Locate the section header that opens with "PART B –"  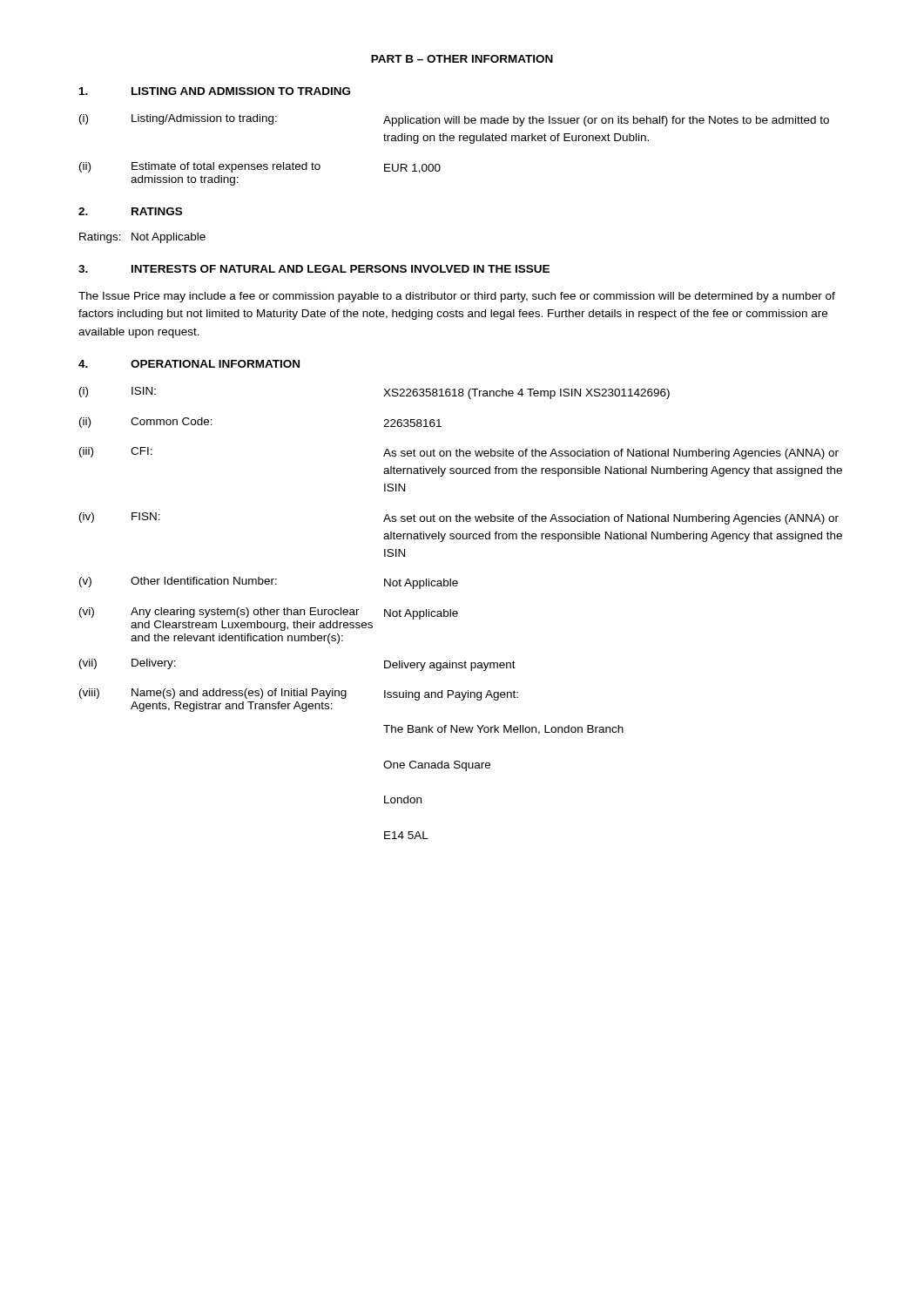tap(462, 59)
